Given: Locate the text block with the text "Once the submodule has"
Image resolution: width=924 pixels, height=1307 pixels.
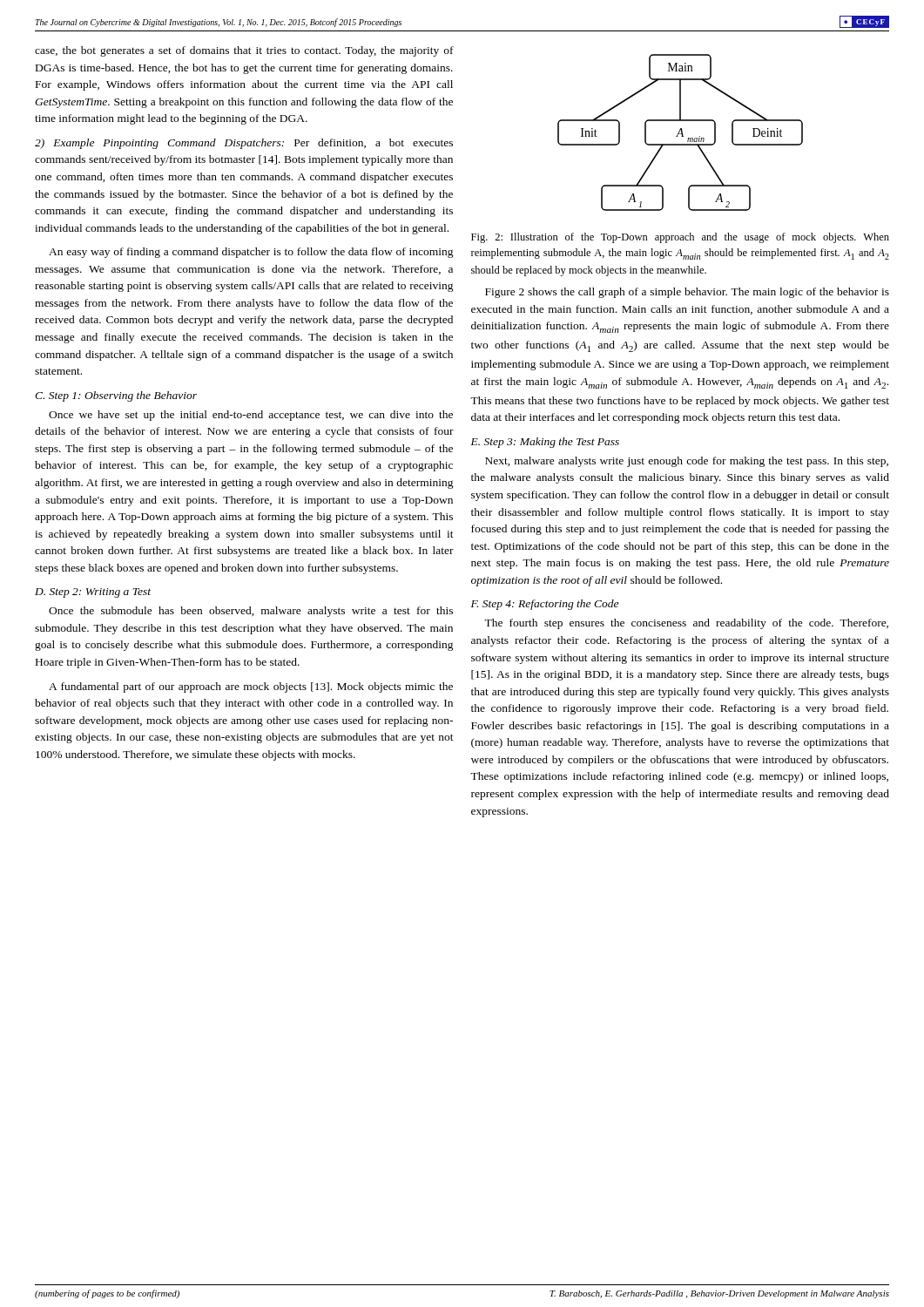Looking at the screenshot, I should [x=244, y=636].
